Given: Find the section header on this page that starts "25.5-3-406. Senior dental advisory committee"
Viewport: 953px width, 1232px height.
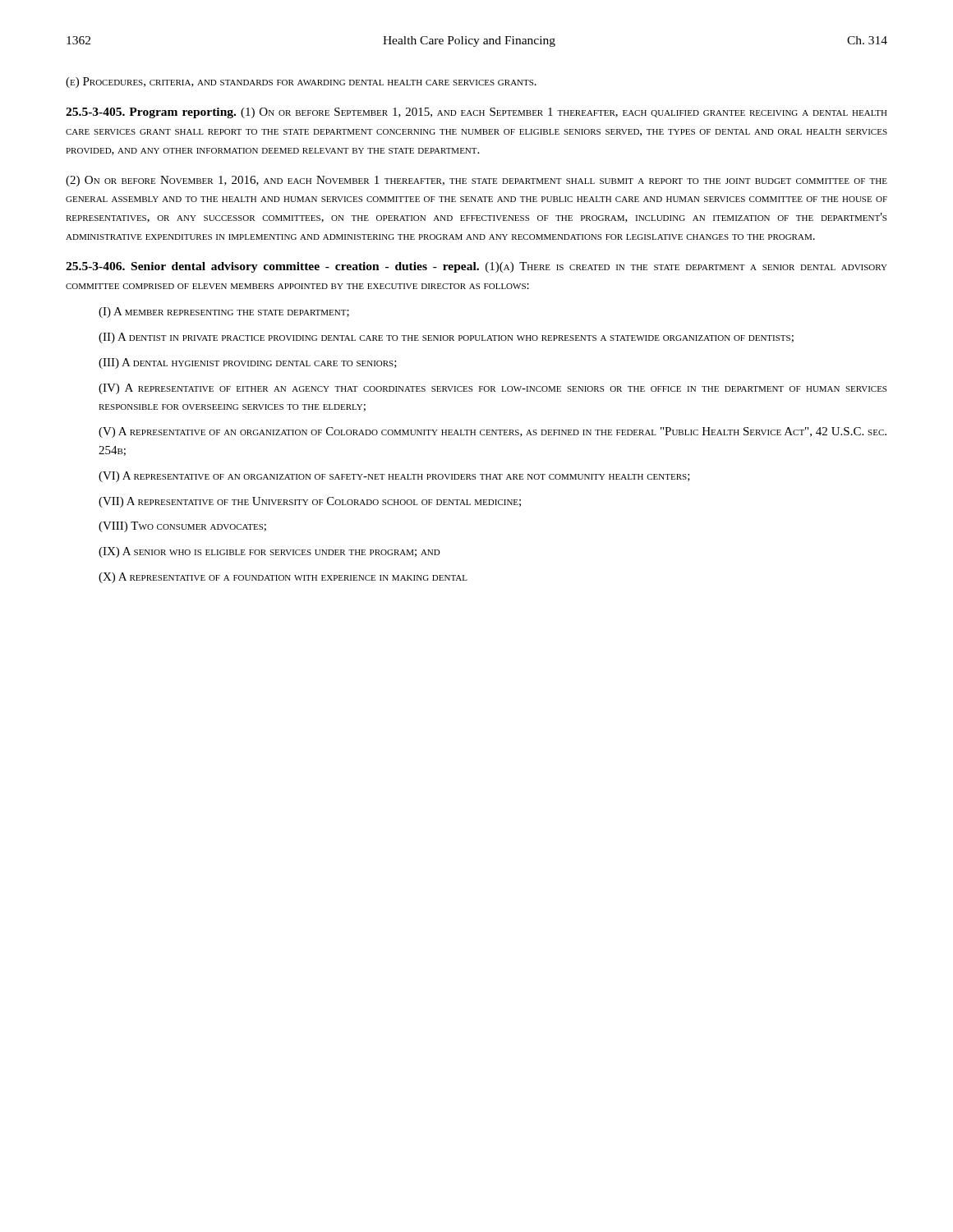Looking at the screenshot, I should pyautogui.click(x=476, y=276).
